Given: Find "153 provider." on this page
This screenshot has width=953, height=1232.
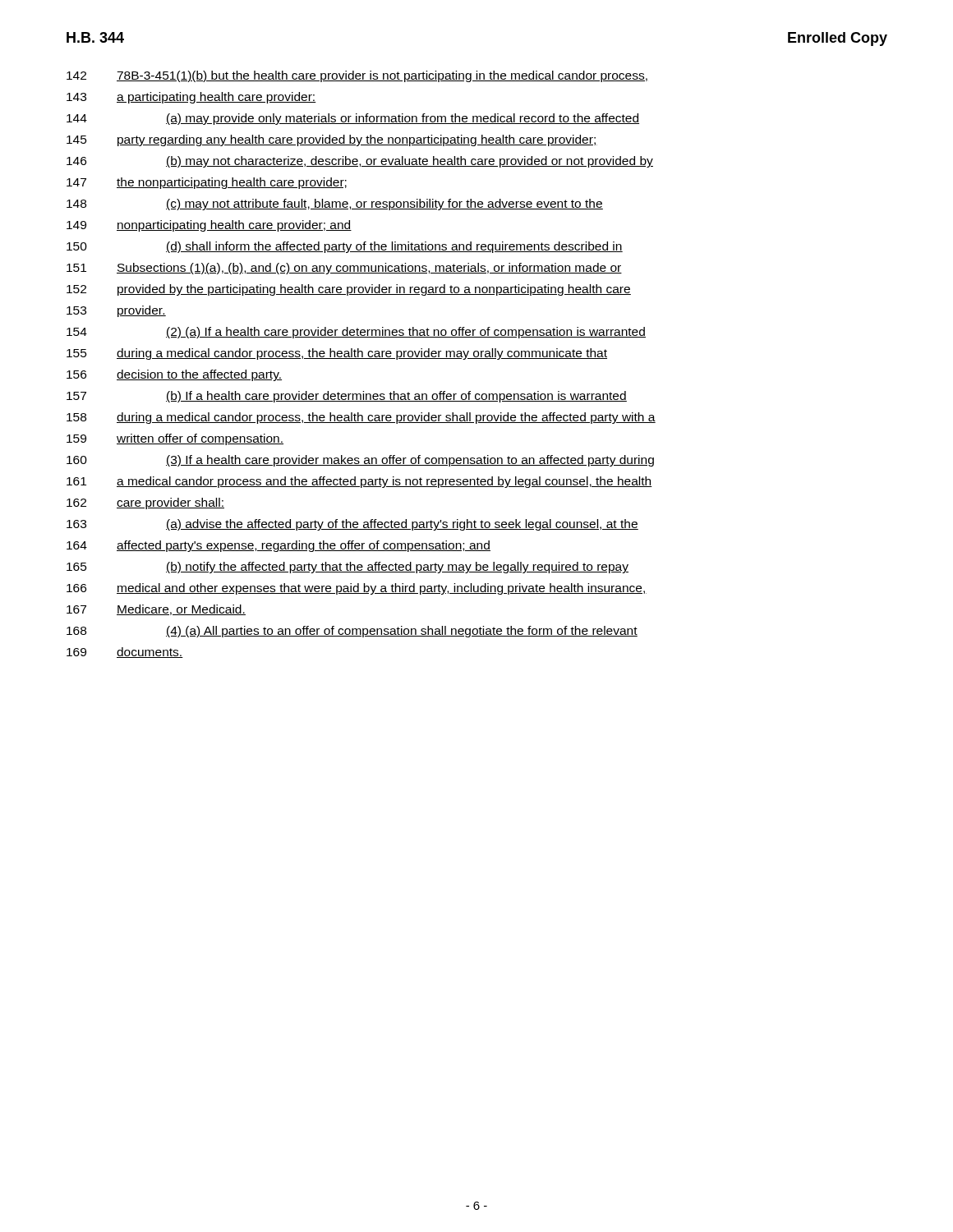Looking at the screenshot, I should click(116, 311).
